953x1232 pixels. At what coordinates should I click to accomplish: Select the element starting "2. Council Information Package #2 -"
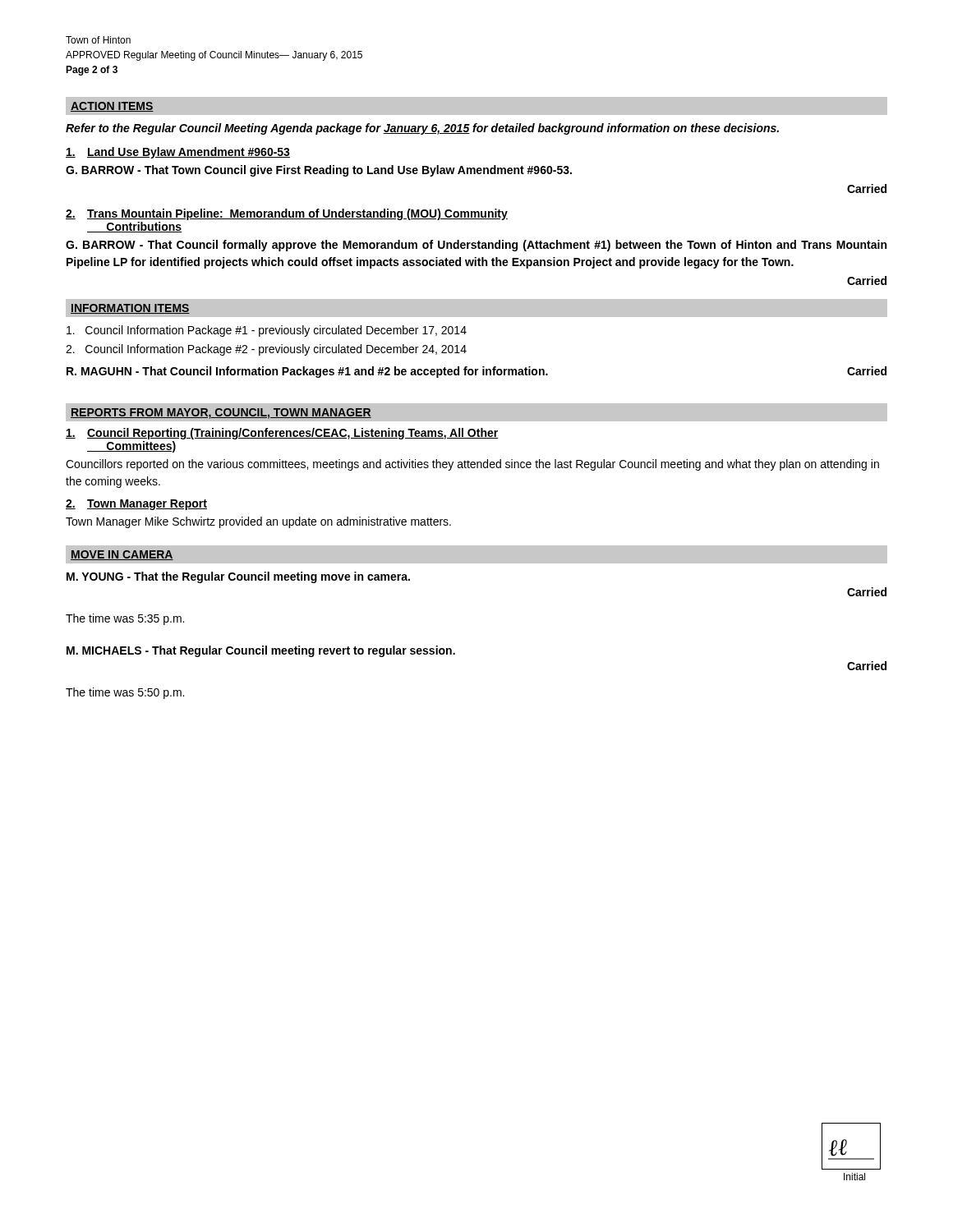266,349
